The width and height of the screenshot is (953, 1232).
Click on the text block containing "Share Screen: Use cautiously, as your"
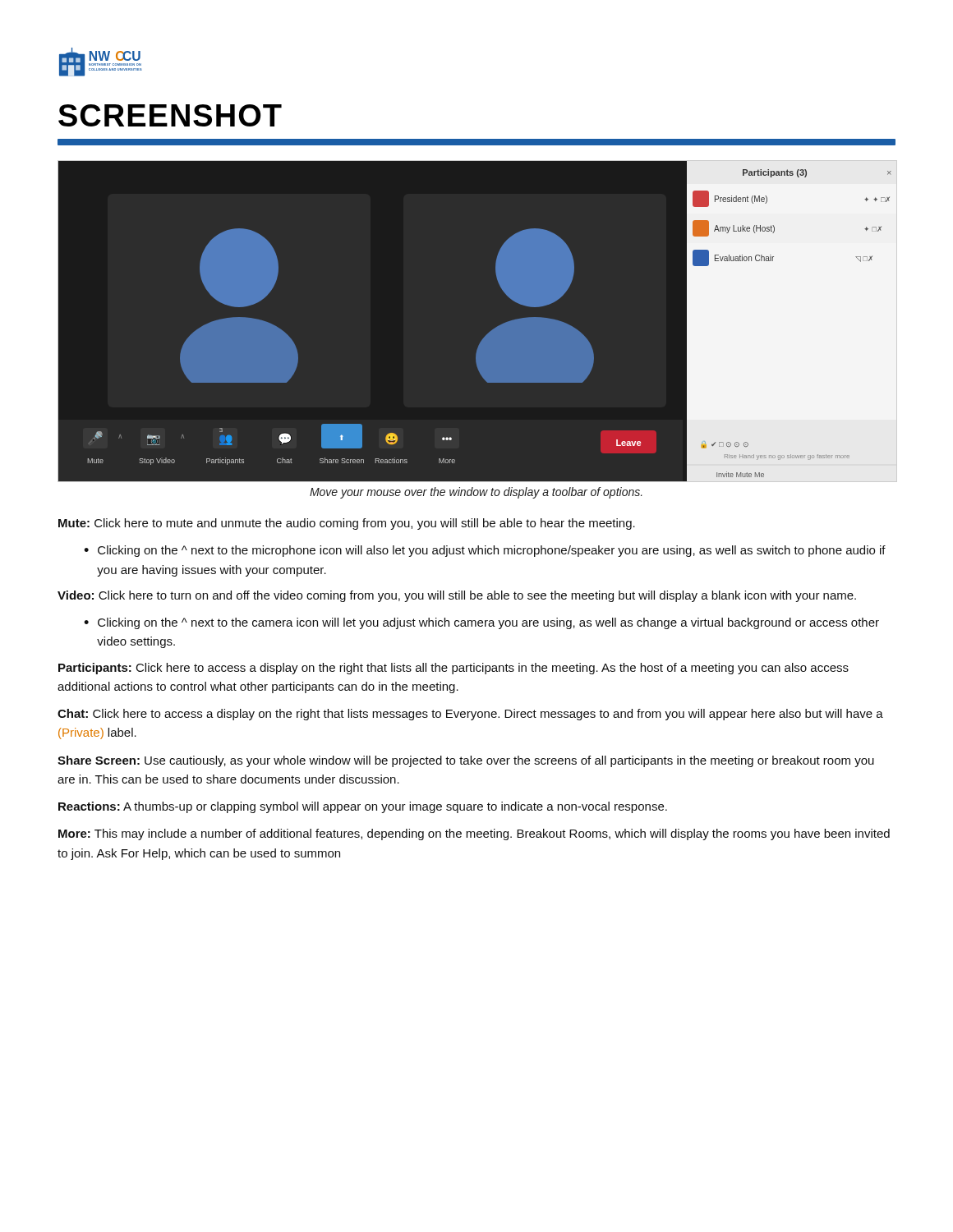[466, 769]
